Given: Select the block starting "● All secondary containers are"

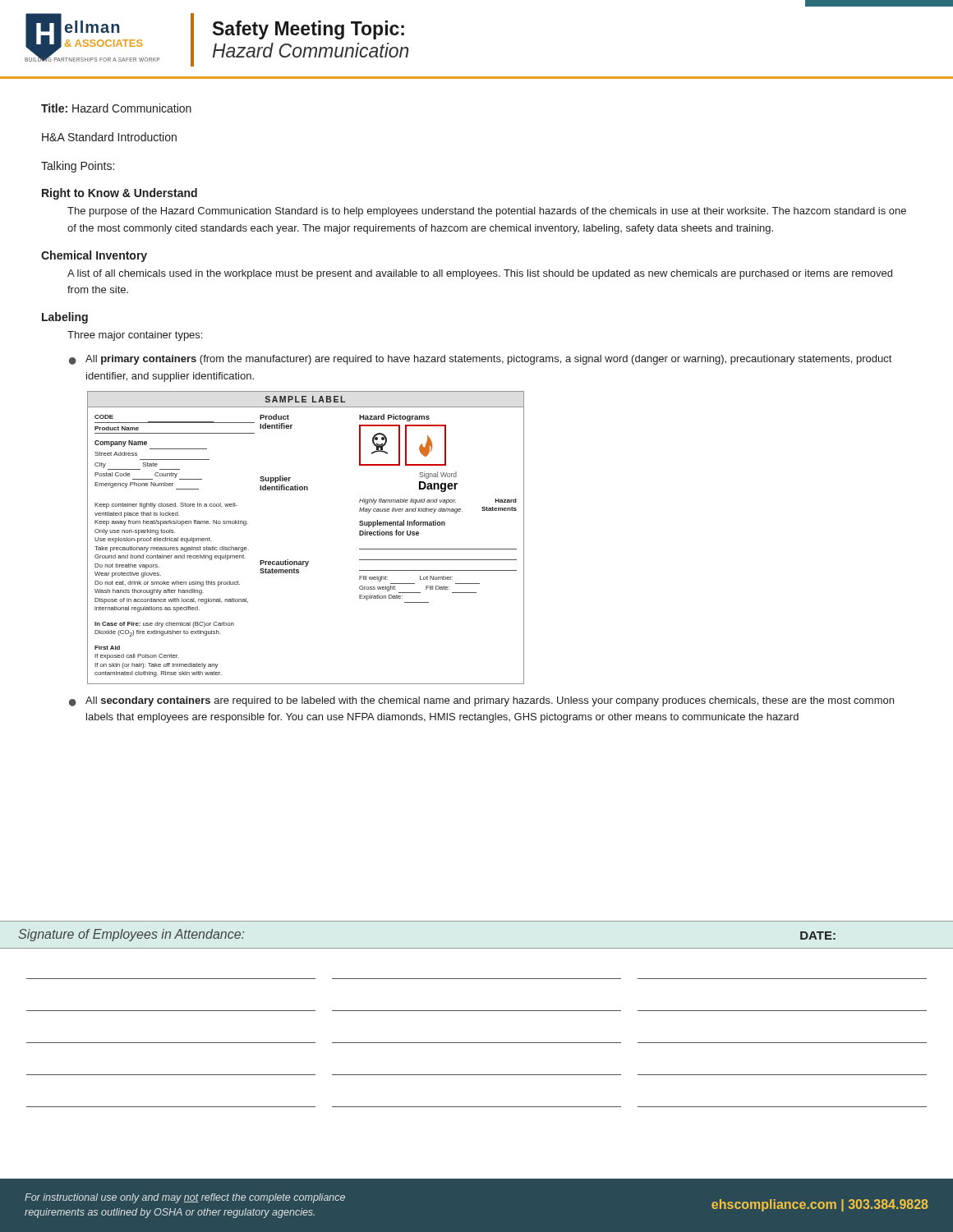Looking at the screenshot, I should coord(490,709).
